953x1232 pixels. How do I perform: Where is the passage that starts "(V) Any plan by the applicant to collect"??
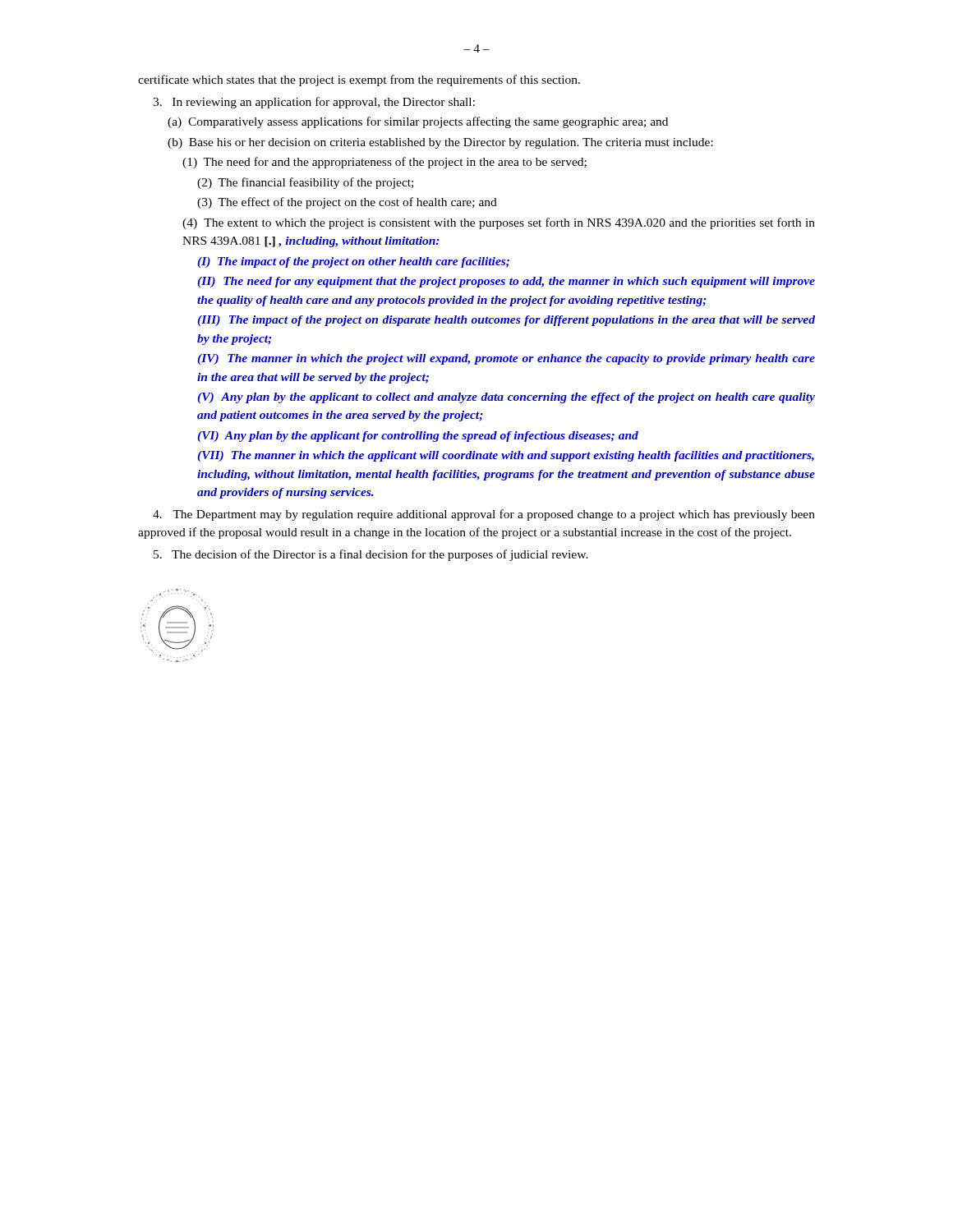(x=506, y=406)
